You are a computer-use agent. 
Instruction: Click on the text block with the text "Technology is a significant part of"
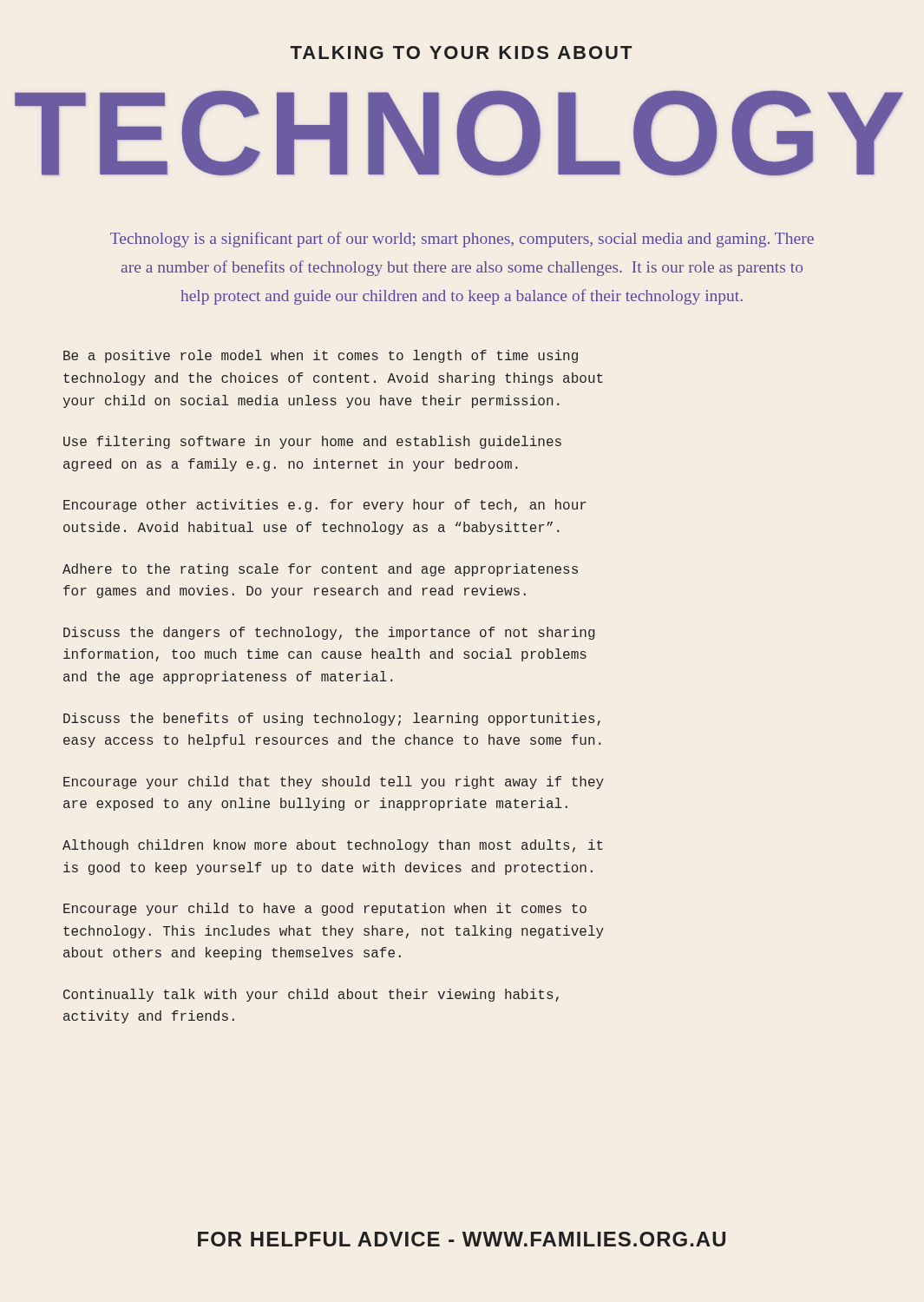point(462,267)
